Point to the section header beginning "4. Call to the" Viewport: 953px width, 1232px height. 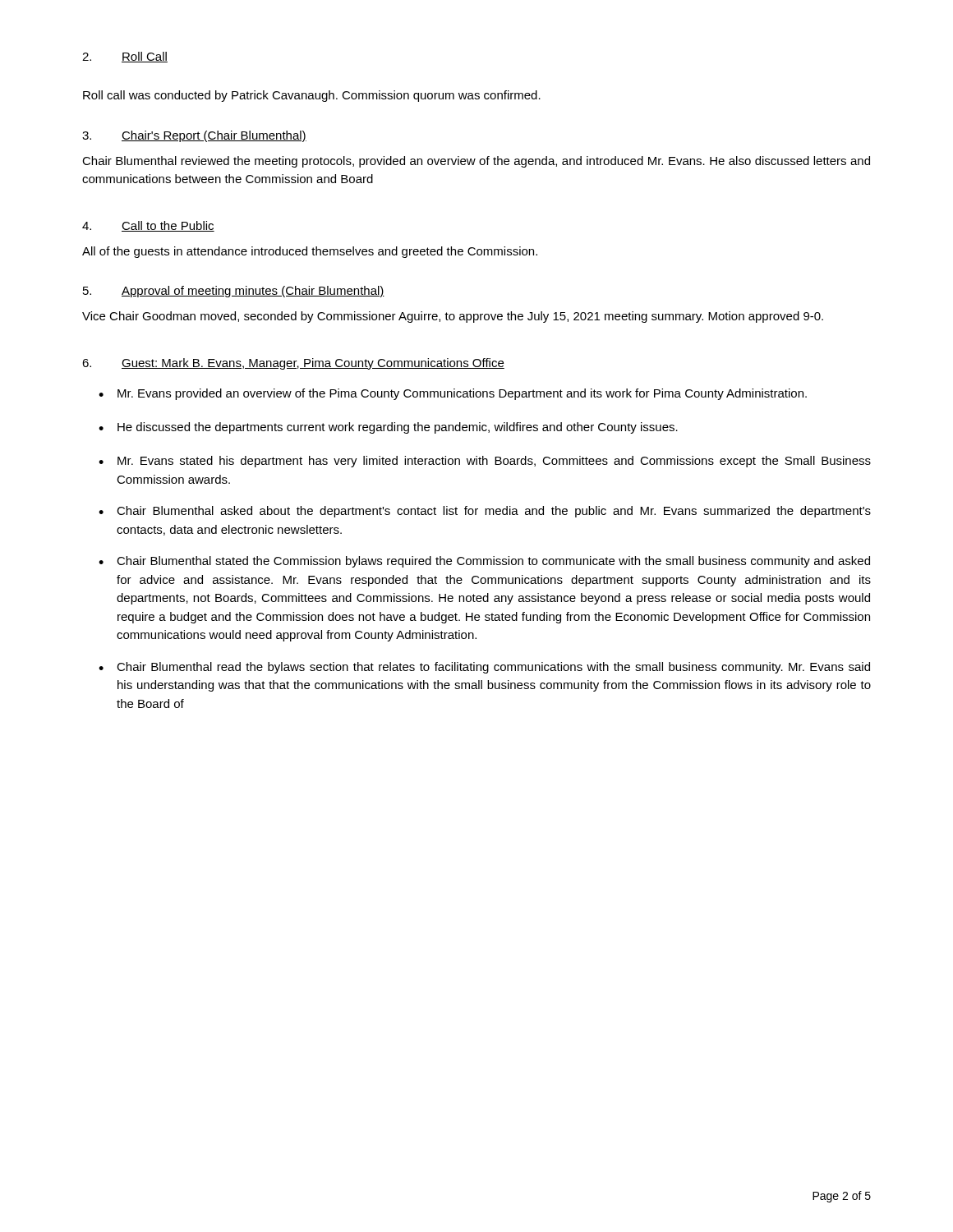coord(148,225)
